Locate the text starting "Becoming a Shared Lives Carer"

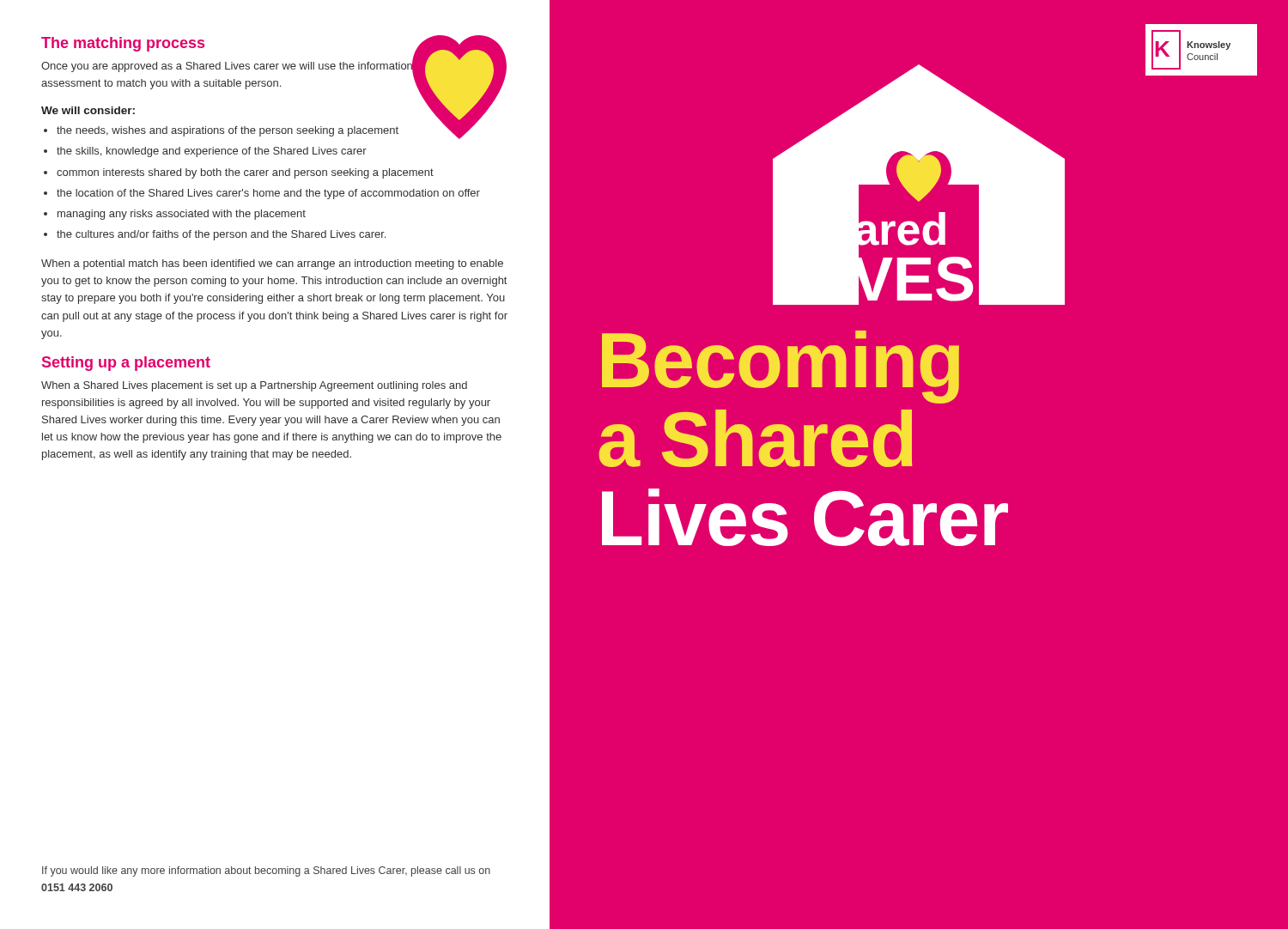(x=803, y=440)
